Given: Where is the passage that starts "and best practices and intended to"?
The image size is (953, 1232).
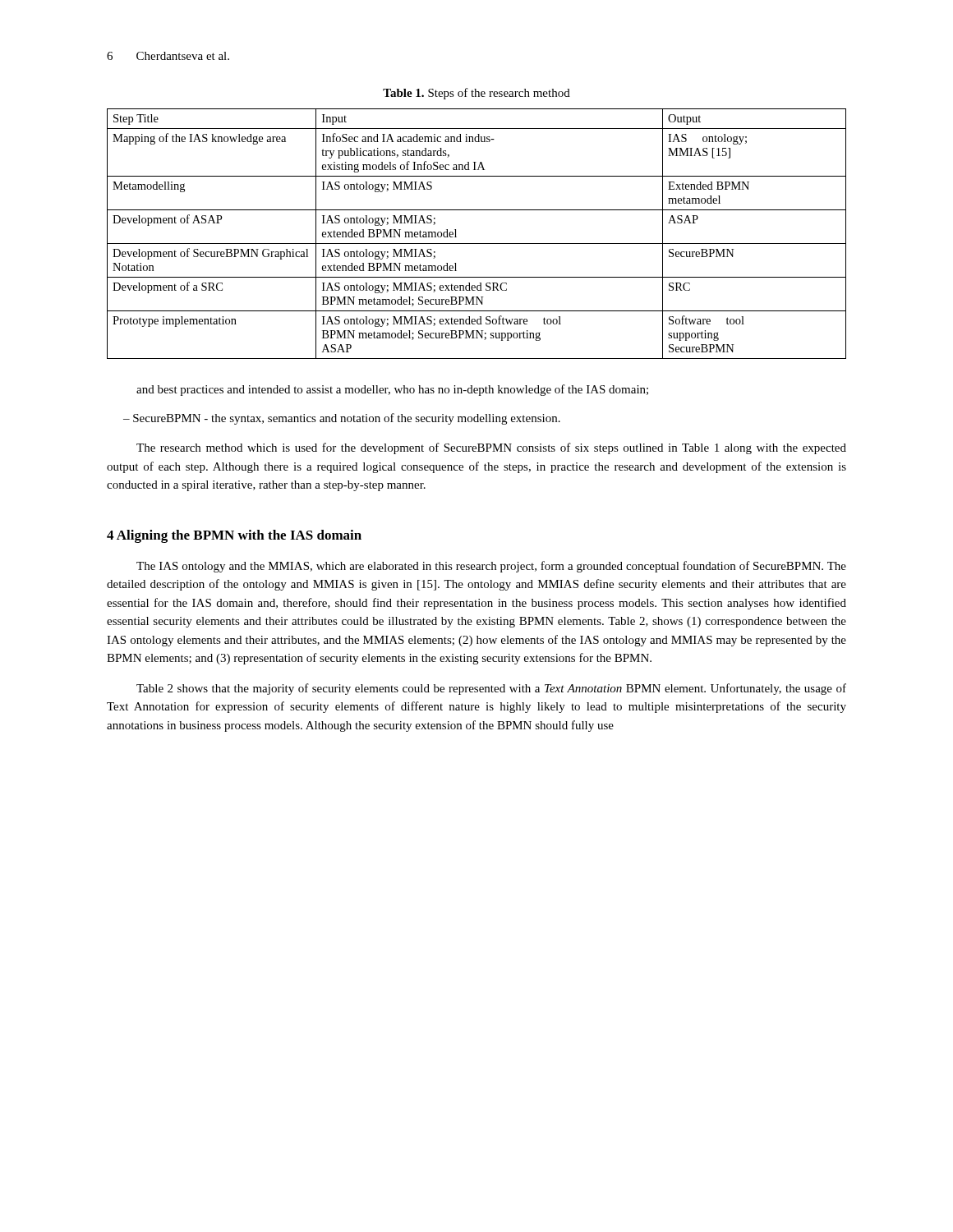Looking at the screenshot, I should (393, 389).
